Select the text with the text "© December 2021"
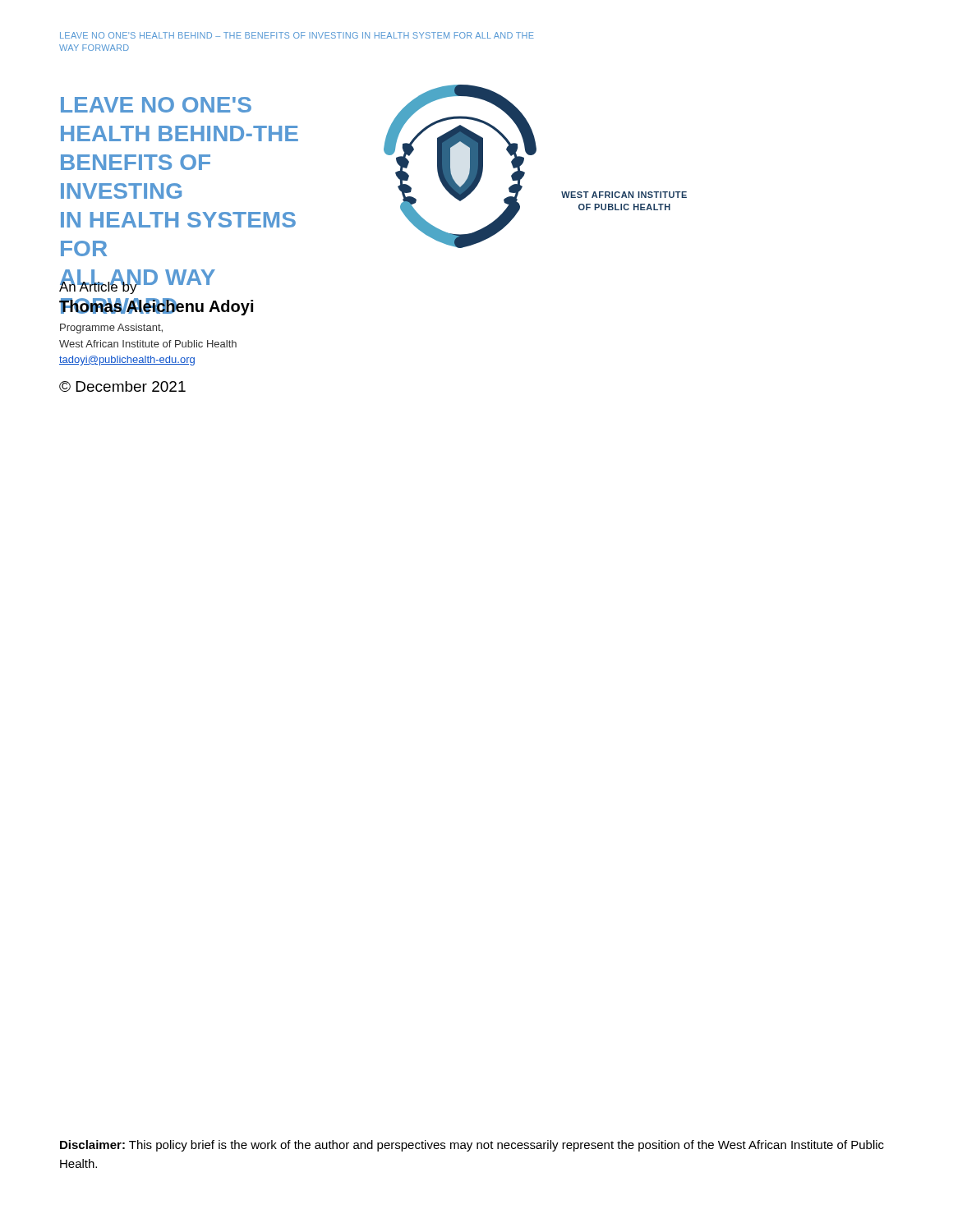The image size is (953, 1232). (x=123, y=387)
